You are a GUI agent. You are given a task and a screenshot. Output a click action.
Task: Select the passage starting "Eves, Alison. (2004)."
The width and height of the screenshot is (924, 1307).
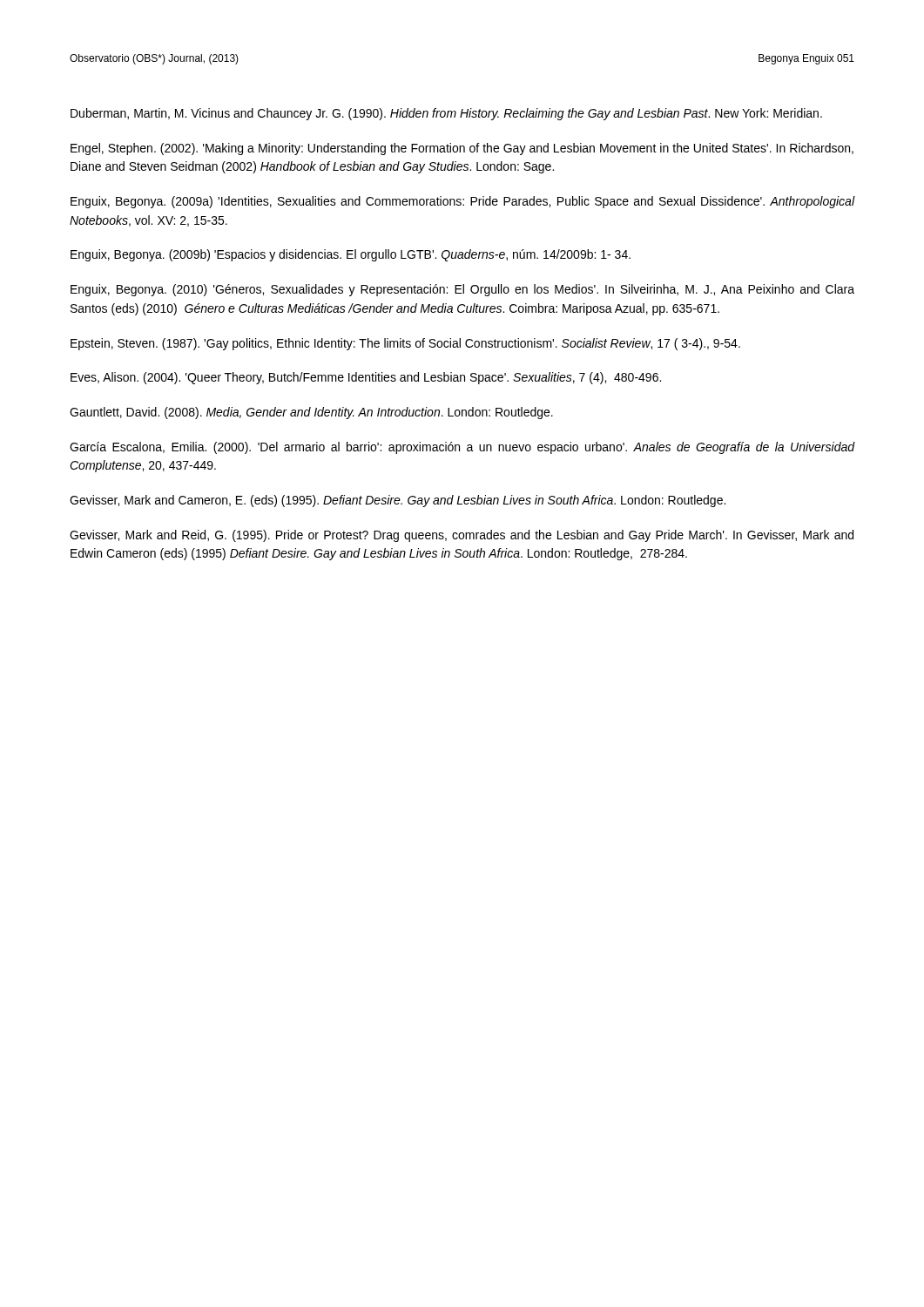366,377
